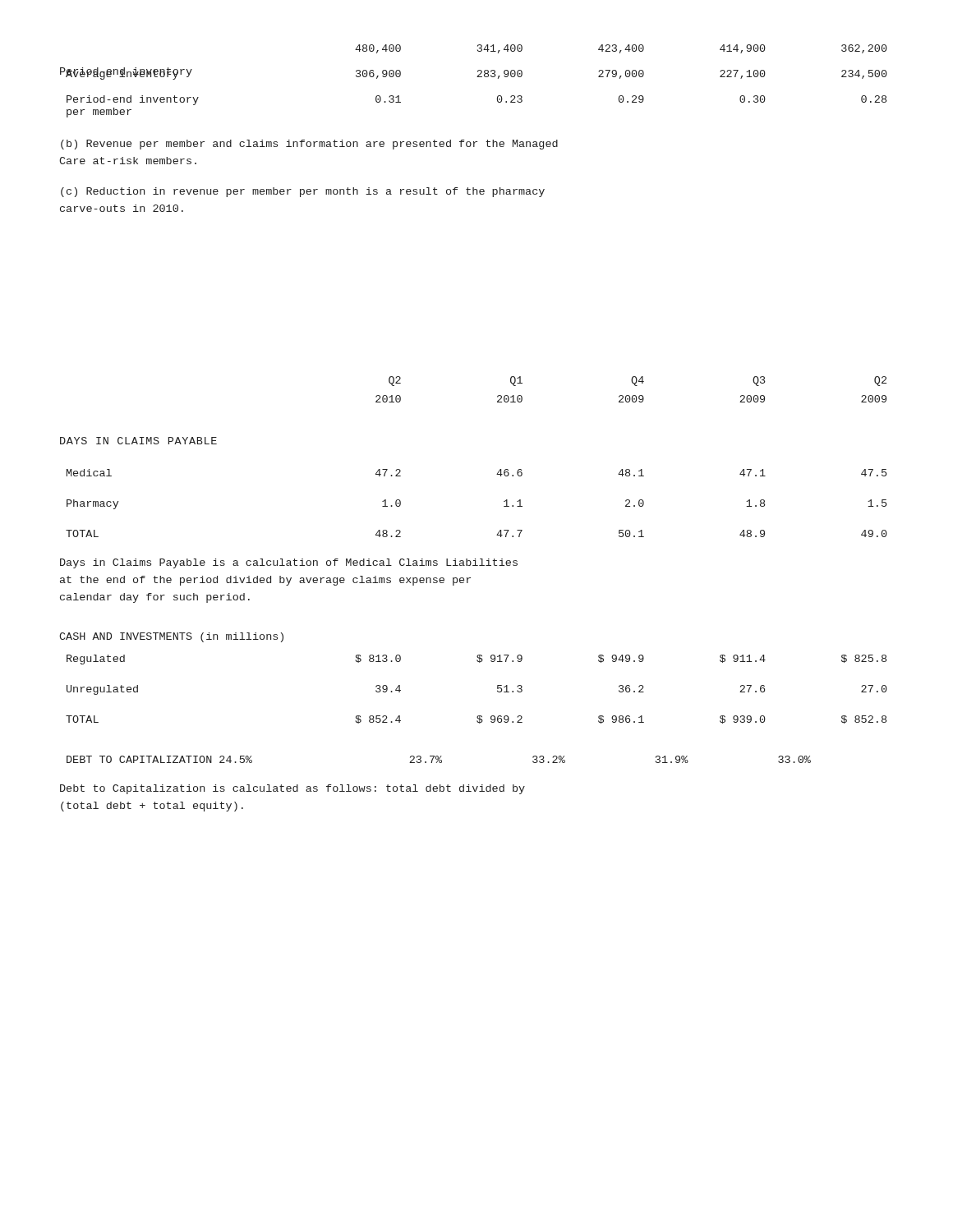Click on the table containing "DEBT TO CAPITALIZATION 24.5%"
This screenshot has height=1232, width=953.
(x=476, y=761)
